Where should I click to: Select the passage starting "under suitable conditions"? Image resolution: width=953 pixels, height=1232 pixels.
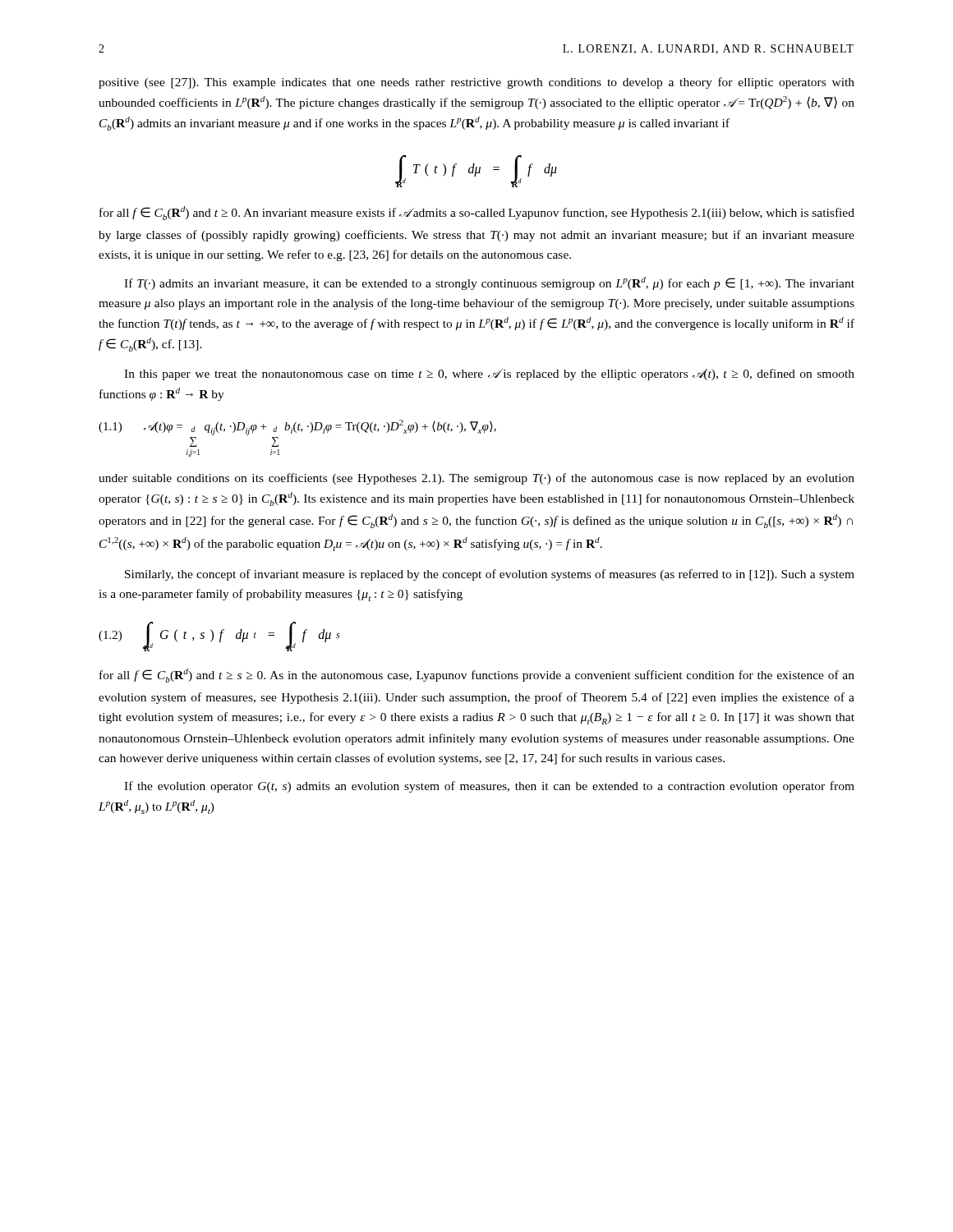(x=476, y=512)
